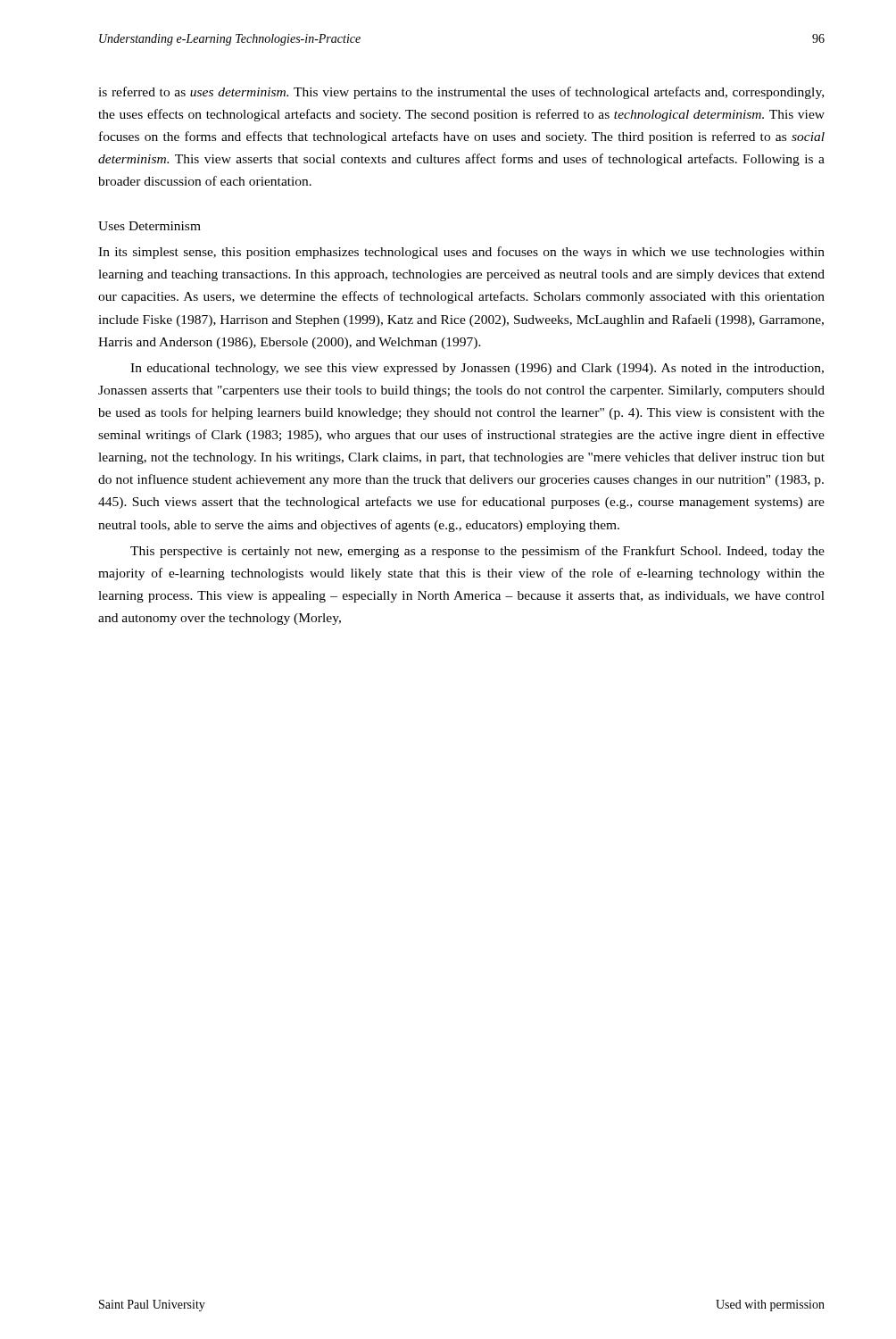Where is the passage that starts "In educational technology,"?
This screenshot has height=1339, width=896.
(461, 446)
